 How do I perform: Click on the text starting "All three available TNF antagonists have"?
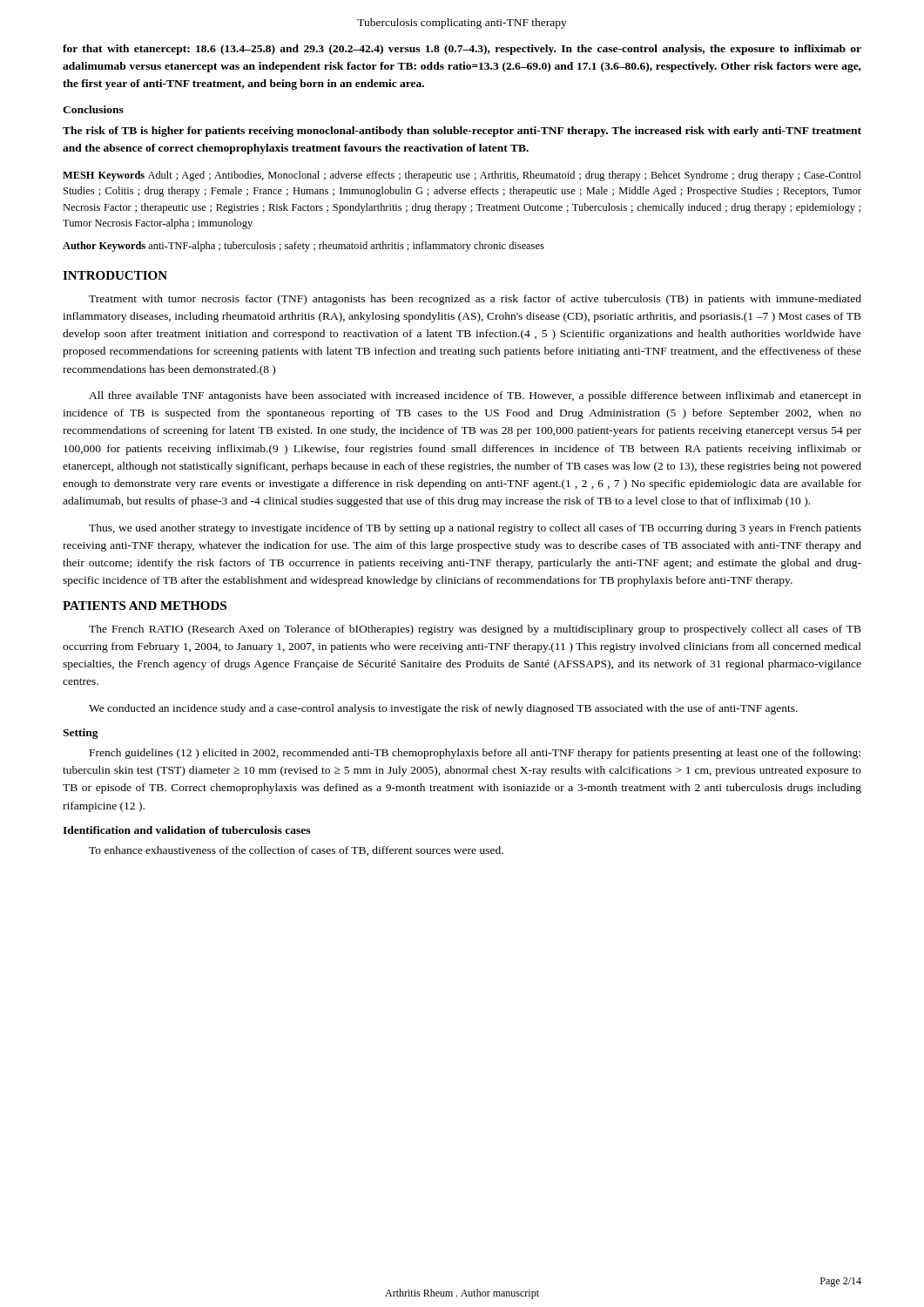click(x=462, y=448)
